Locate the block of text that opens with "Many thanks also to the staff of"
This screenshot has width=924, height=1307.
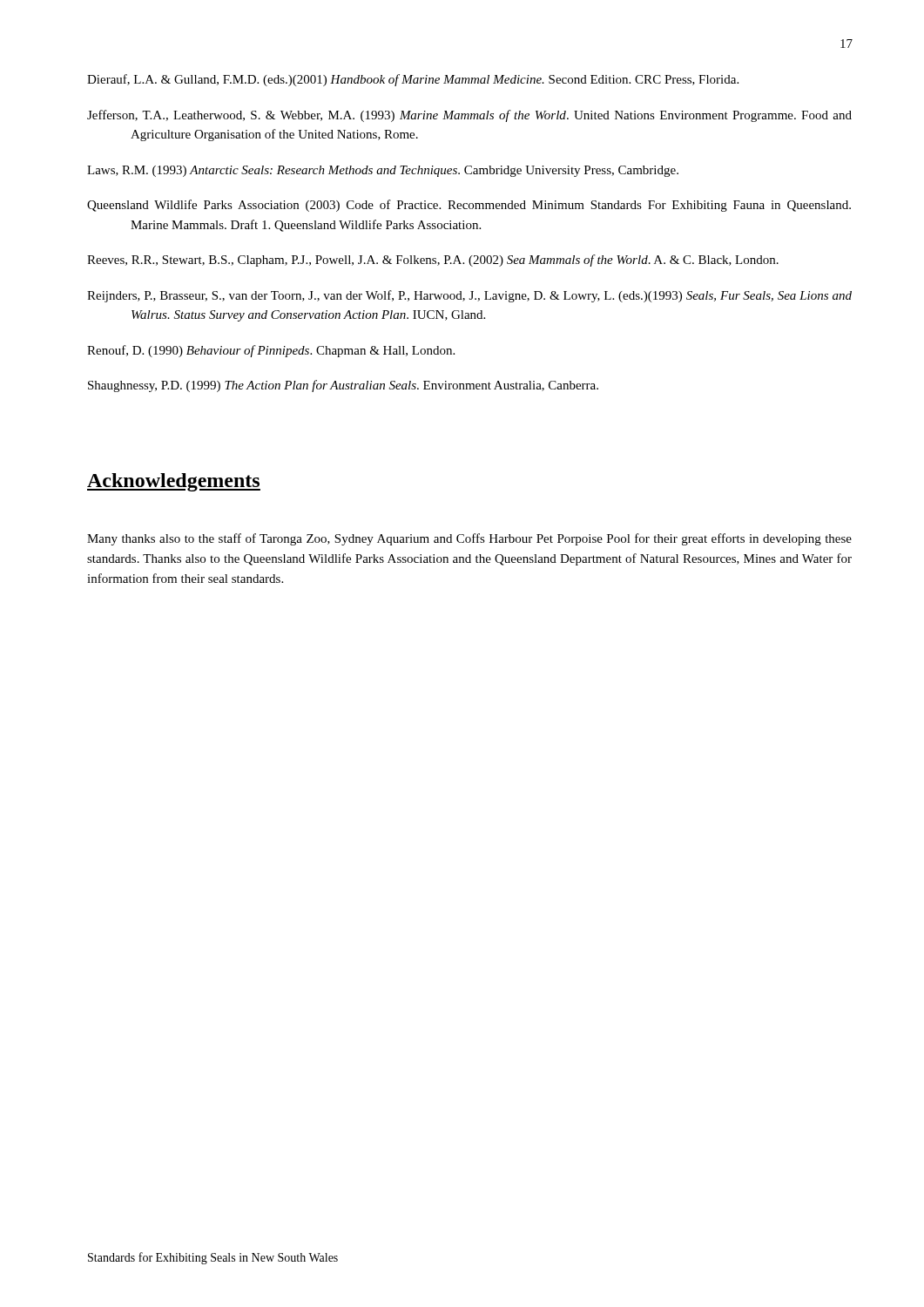pos(469,558)
